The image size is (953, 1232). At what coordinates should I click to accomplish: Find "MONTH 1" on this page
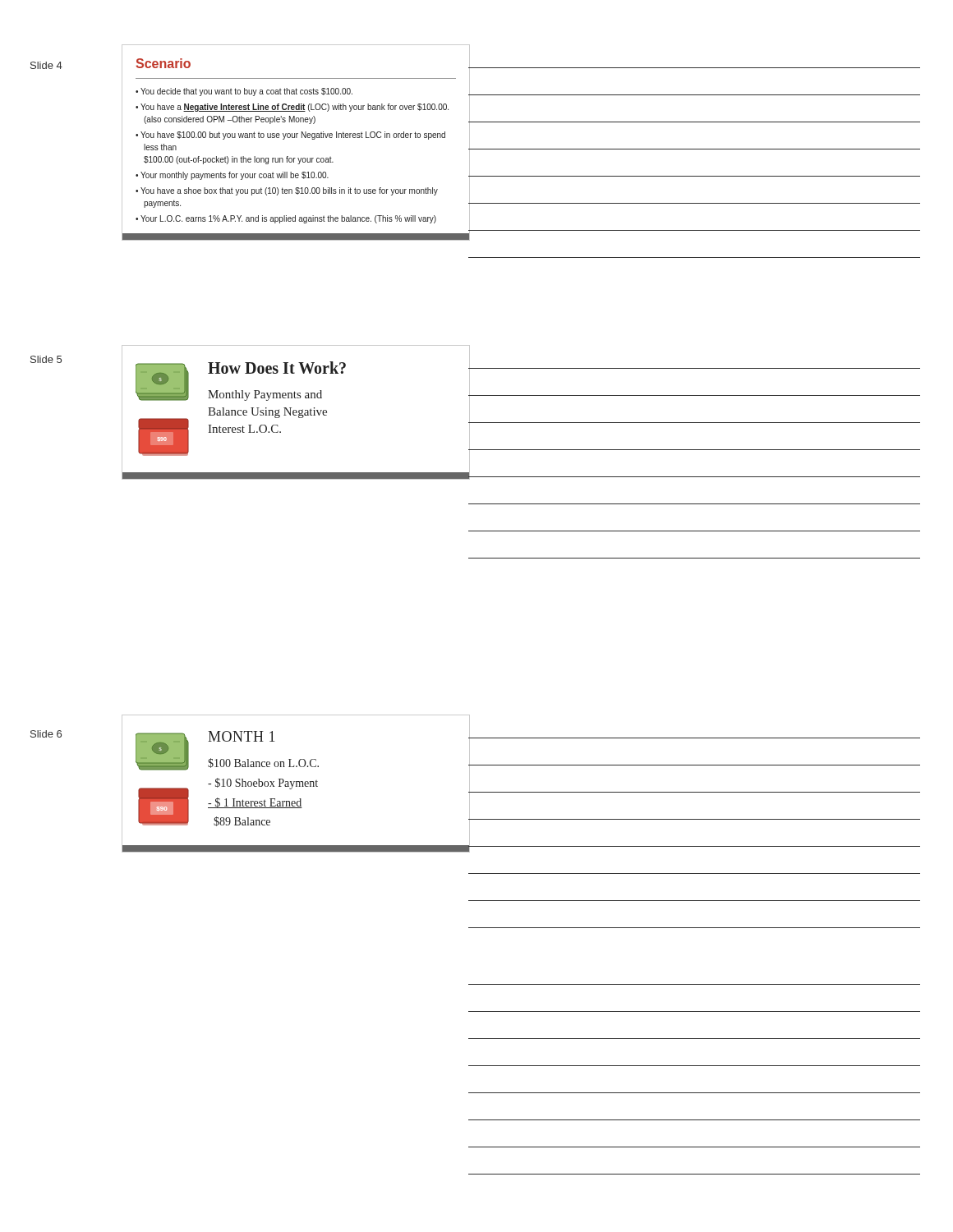242,737
